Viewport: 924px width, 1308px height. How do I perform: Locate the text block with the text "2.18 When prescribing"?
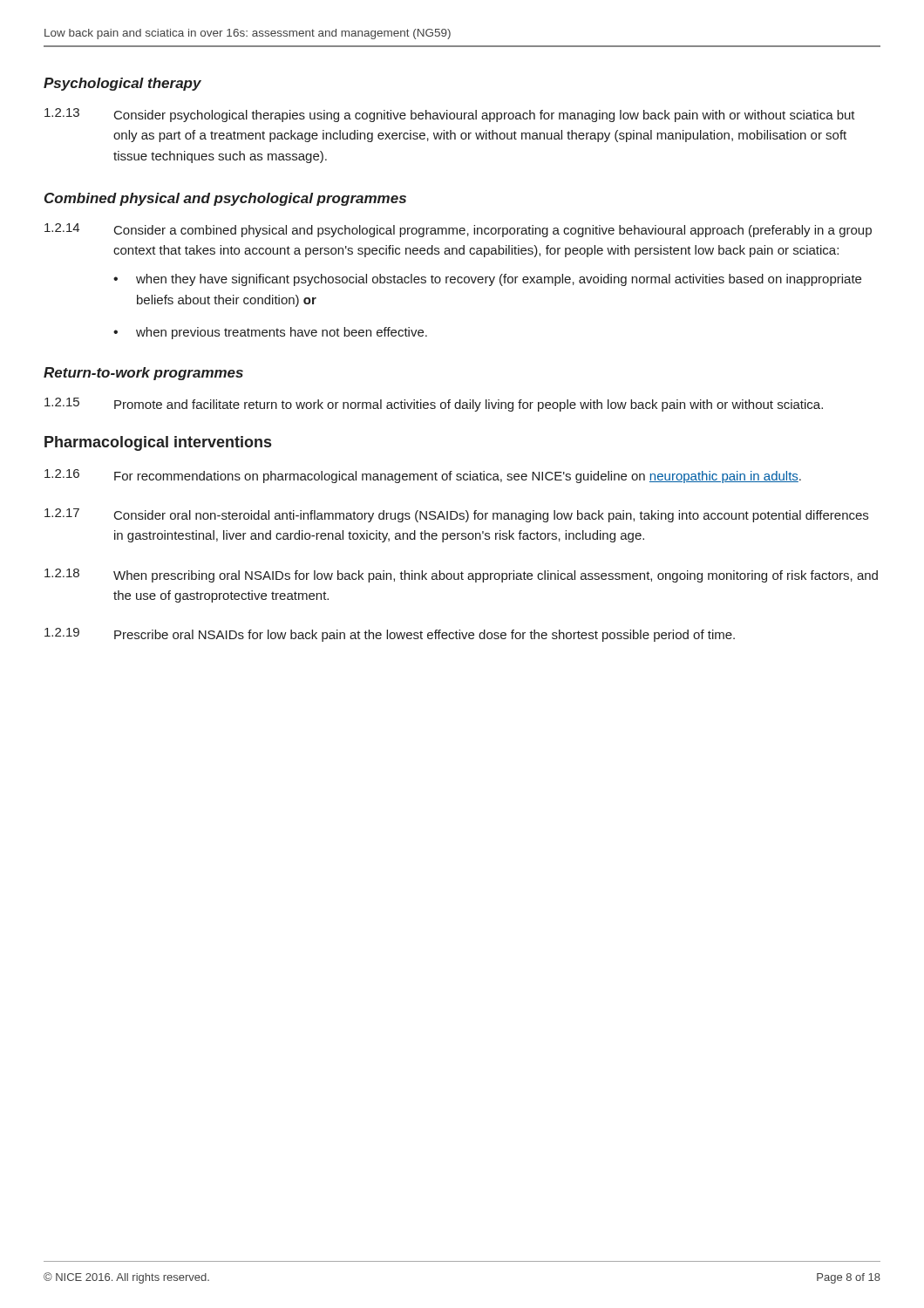click(462, 585)
